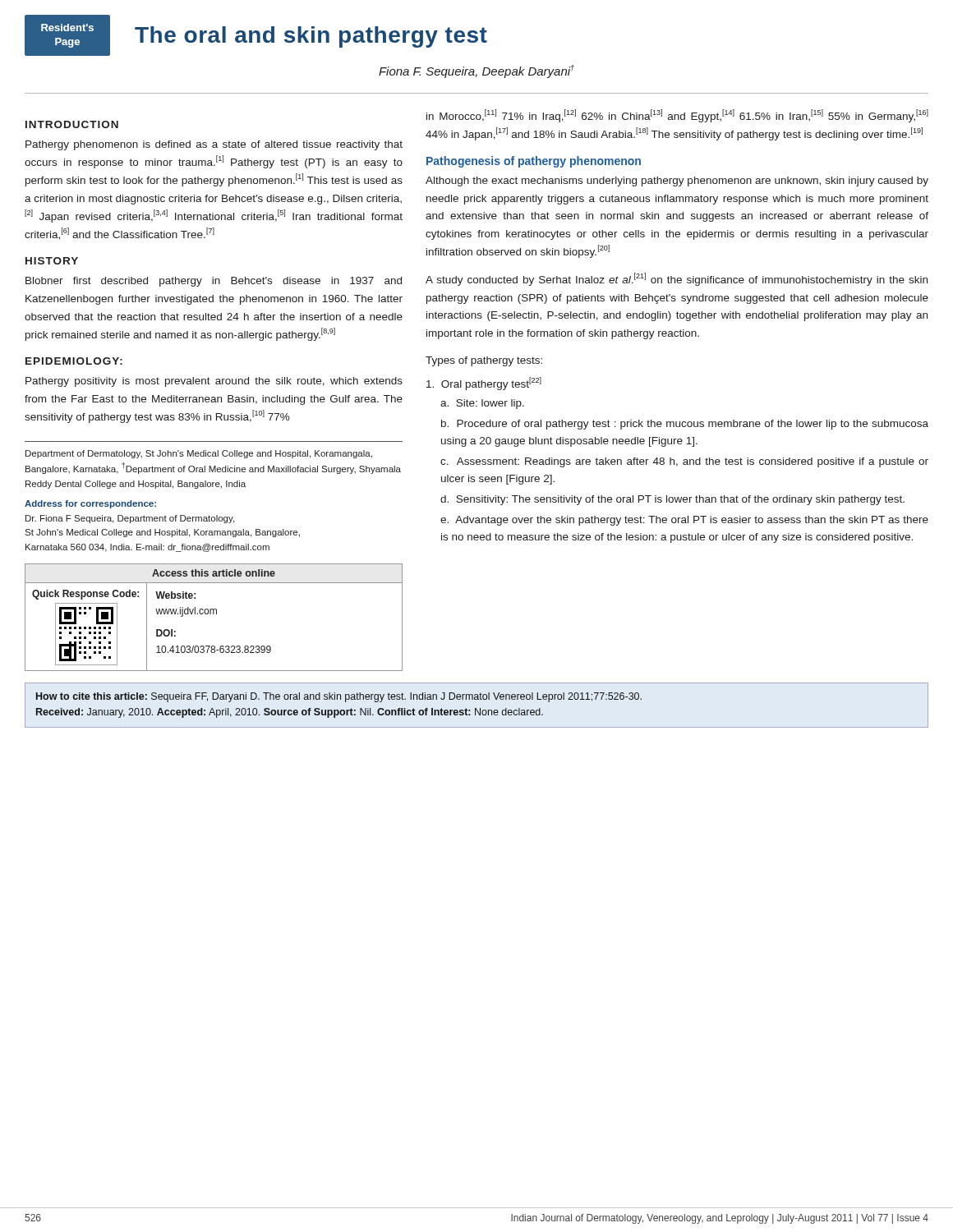The width and height of the screenshot is (953, 1232).
Task: Select the block starting "c. Assessment: Readings are taken after 48"
Action: (x=684, y=470)
